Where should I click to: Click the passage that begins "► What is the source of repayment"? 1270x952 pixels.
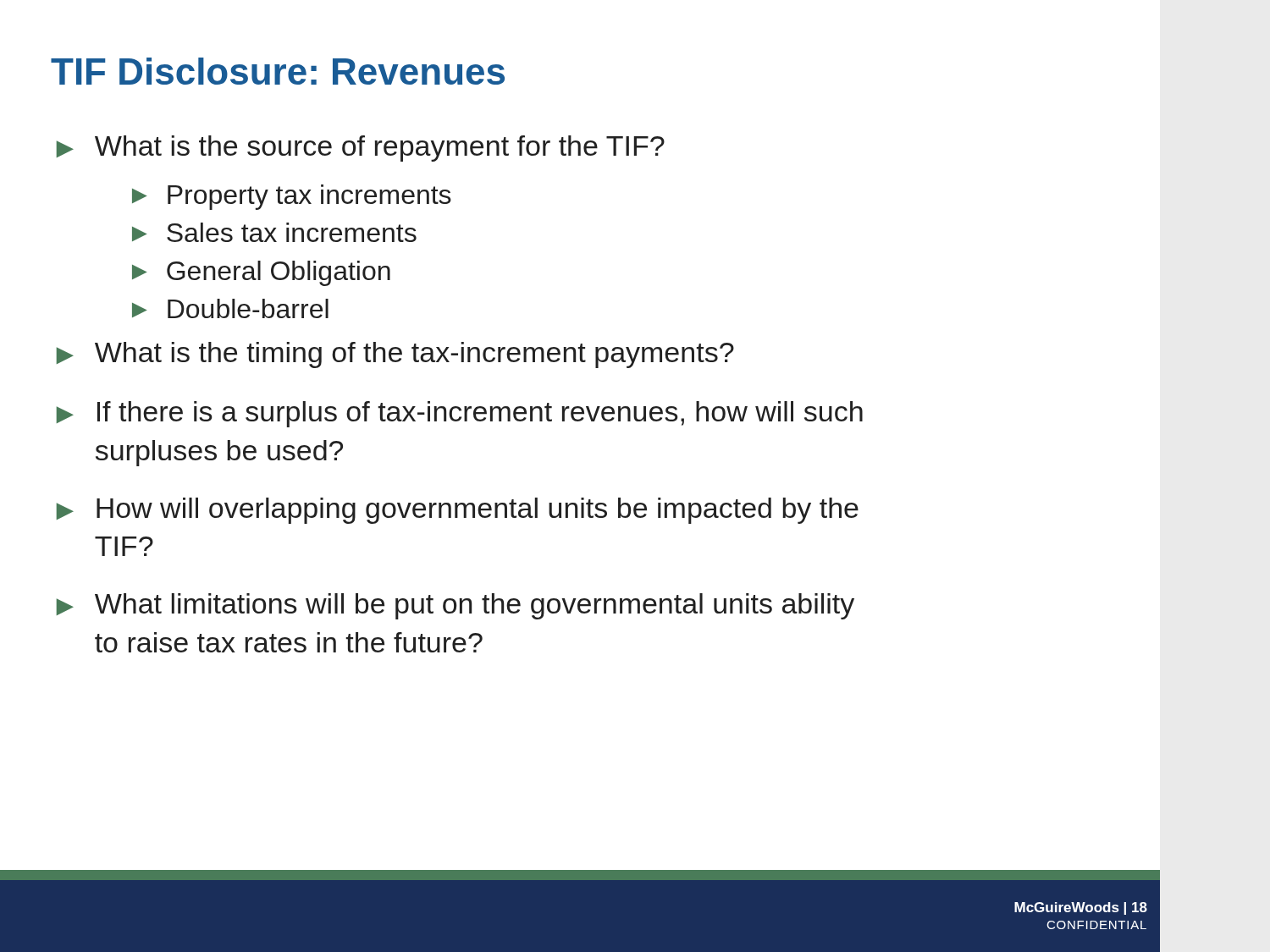[x=358, y=147]
